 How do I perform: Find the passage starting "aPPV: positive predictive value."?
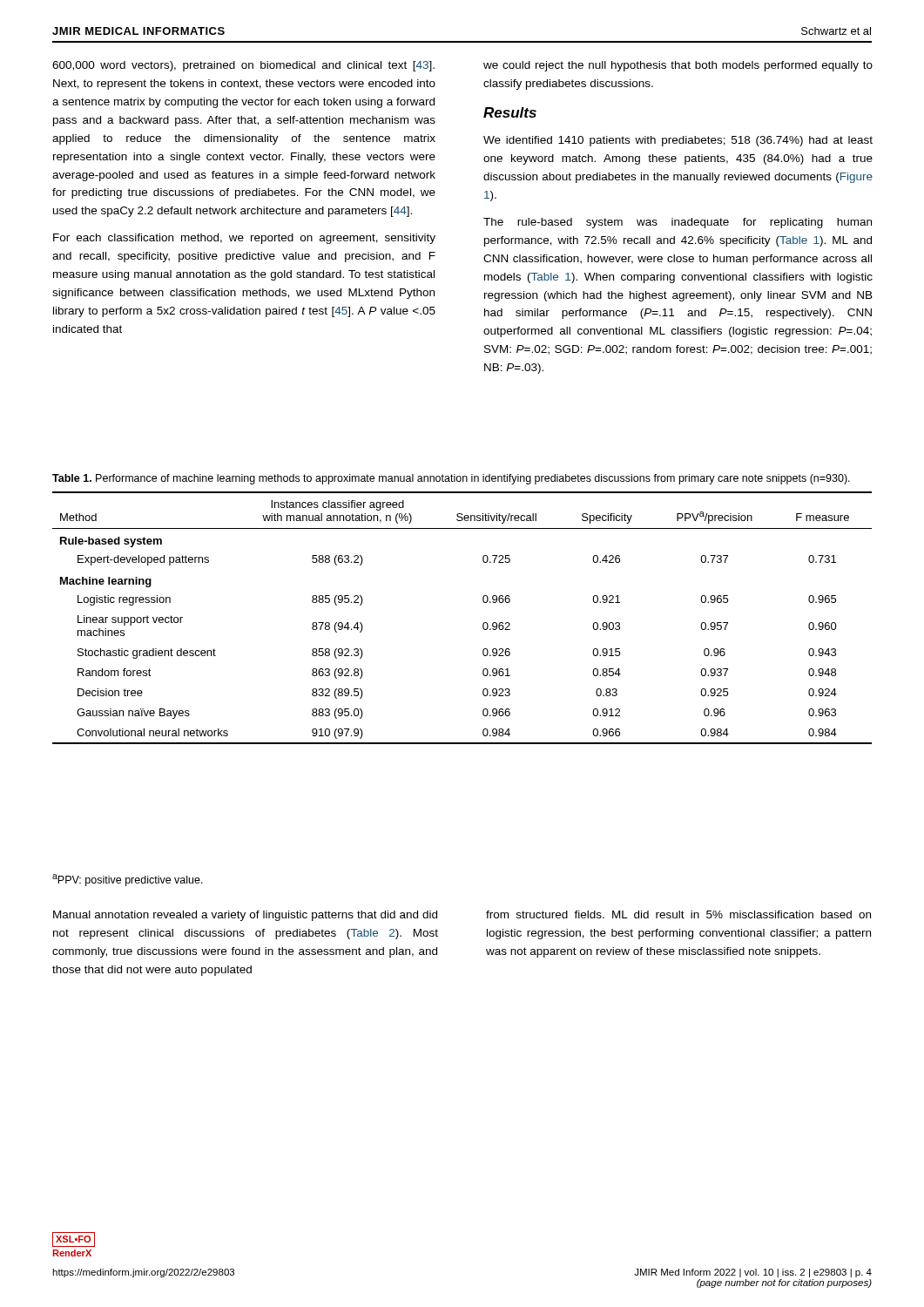pyautogui.click(x=128, y=879)
